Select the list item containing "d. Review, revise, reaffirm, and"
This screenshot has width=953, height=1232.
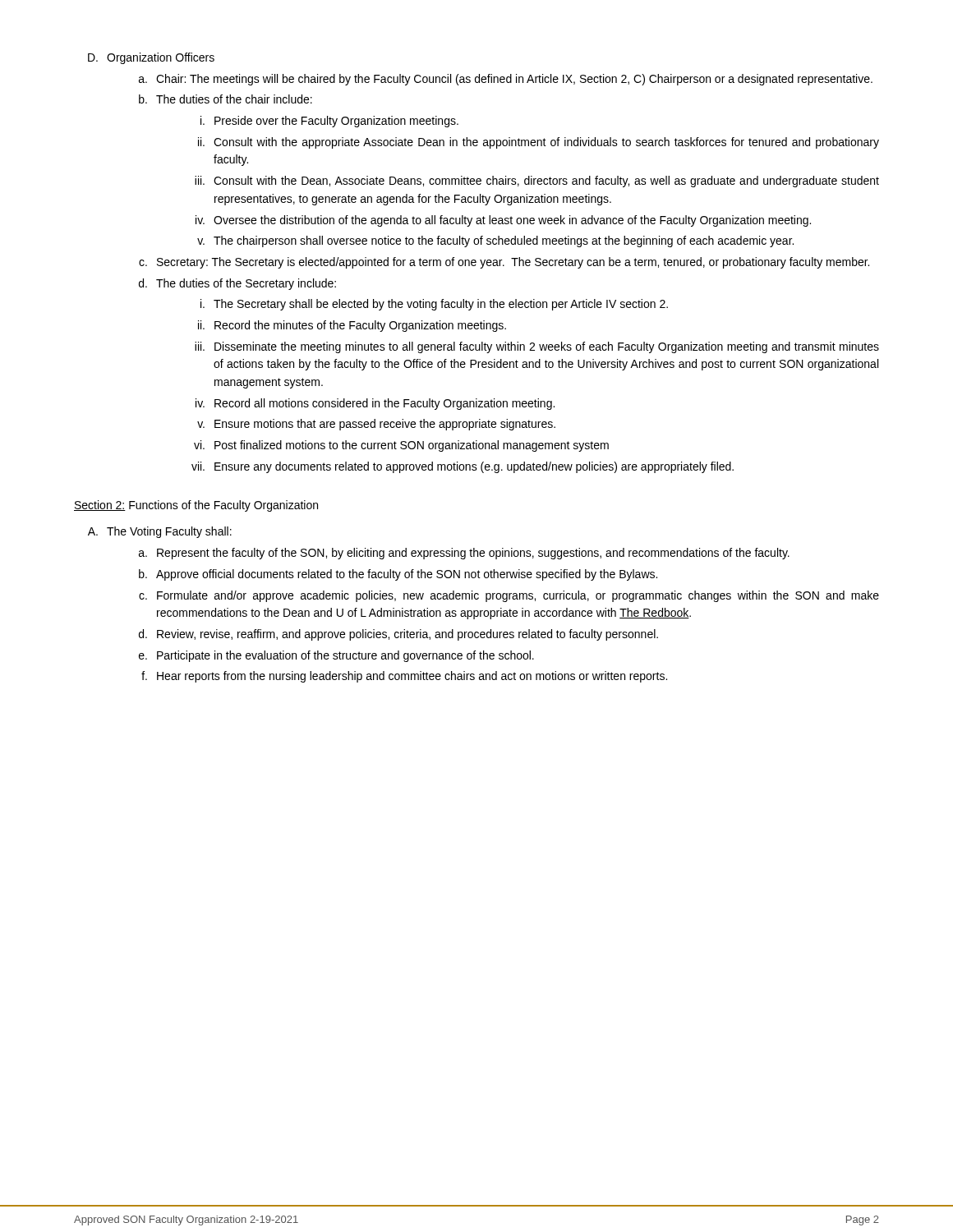501,635
